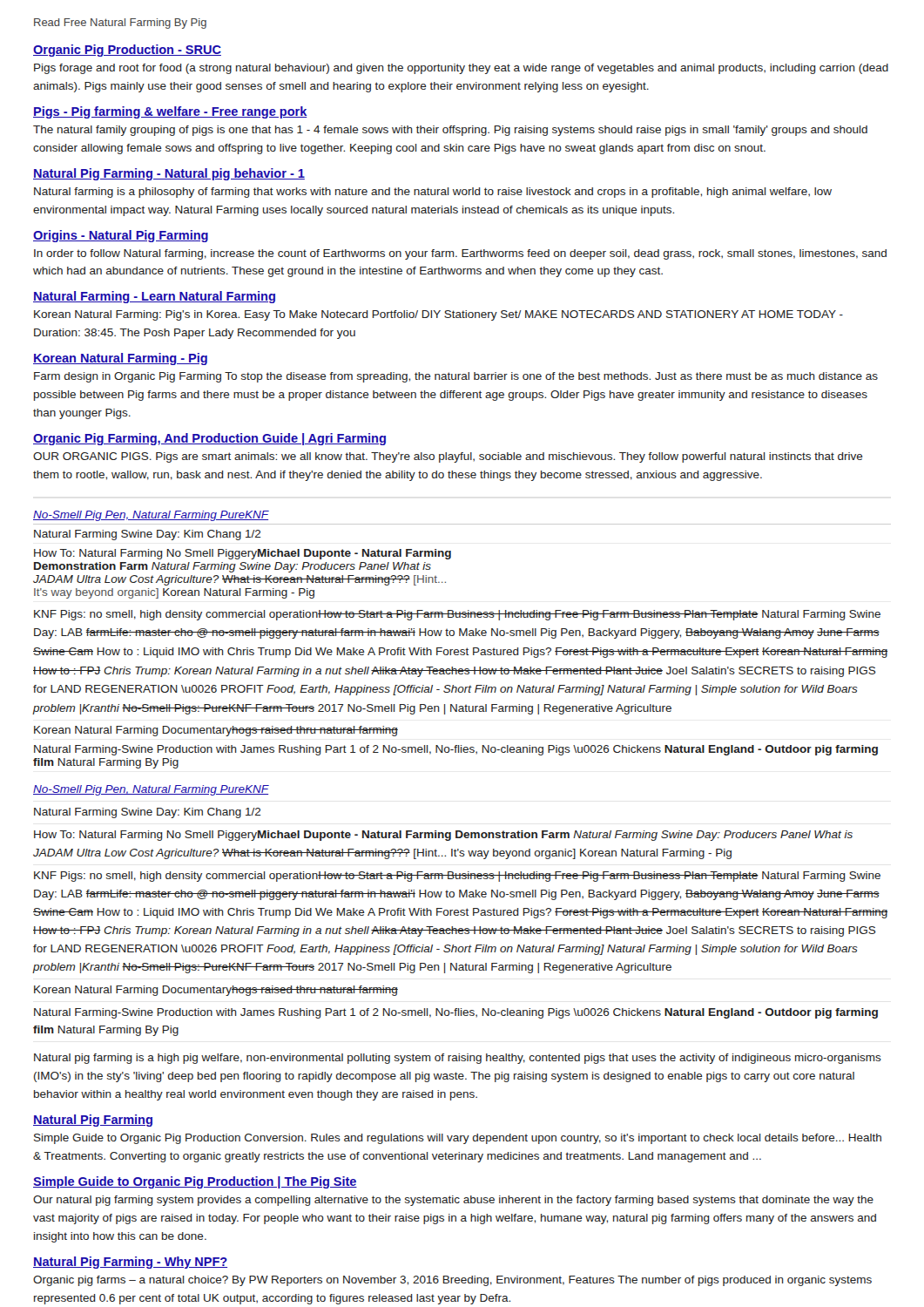Point to the block starting "Organic pig farms –"
Viewport: 924px width, 1307px height.
pyautogui.click(x=462, y=1289)
